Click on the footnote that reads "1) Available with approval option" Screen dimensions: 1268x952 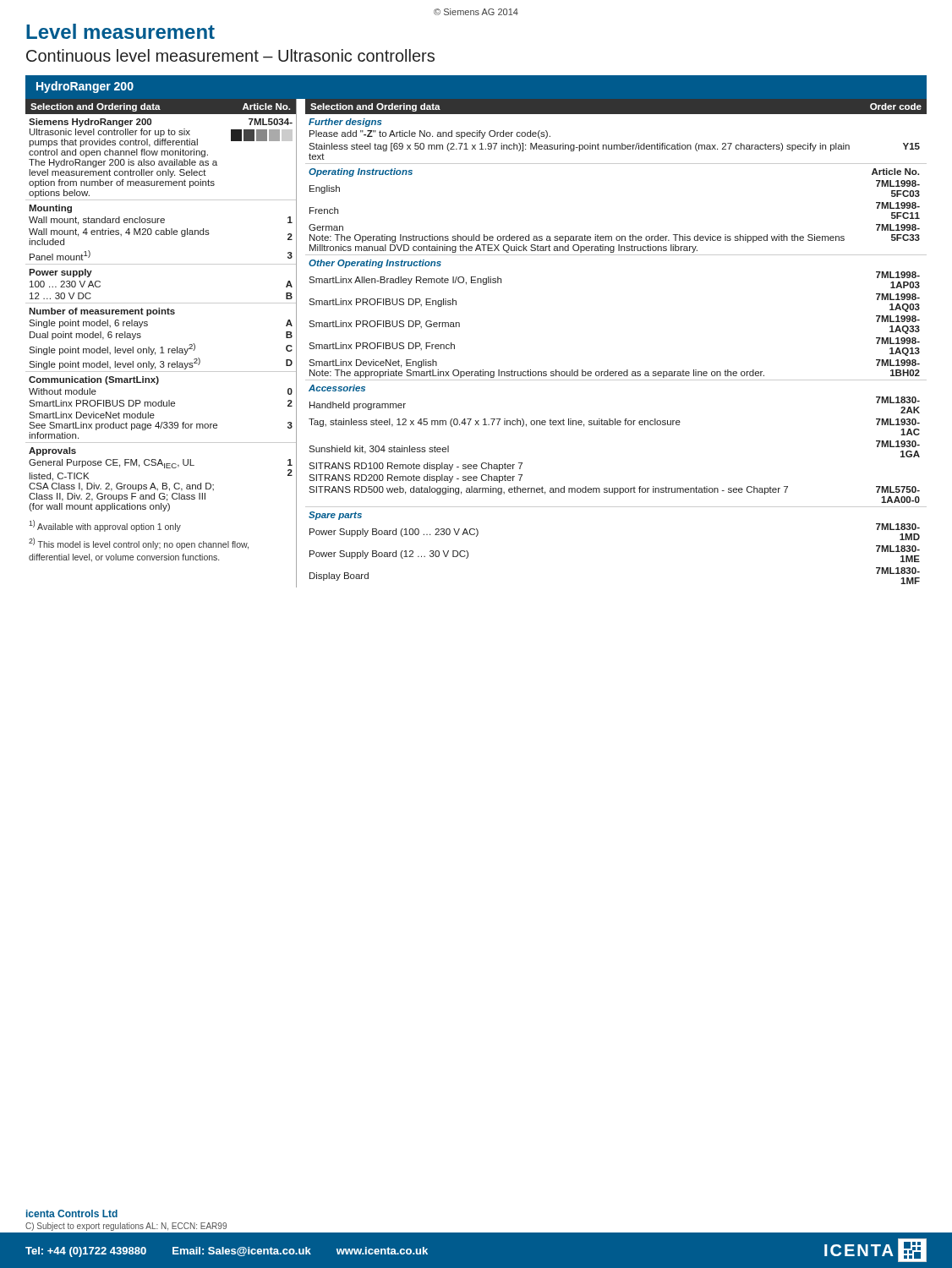tap(105, 525)
